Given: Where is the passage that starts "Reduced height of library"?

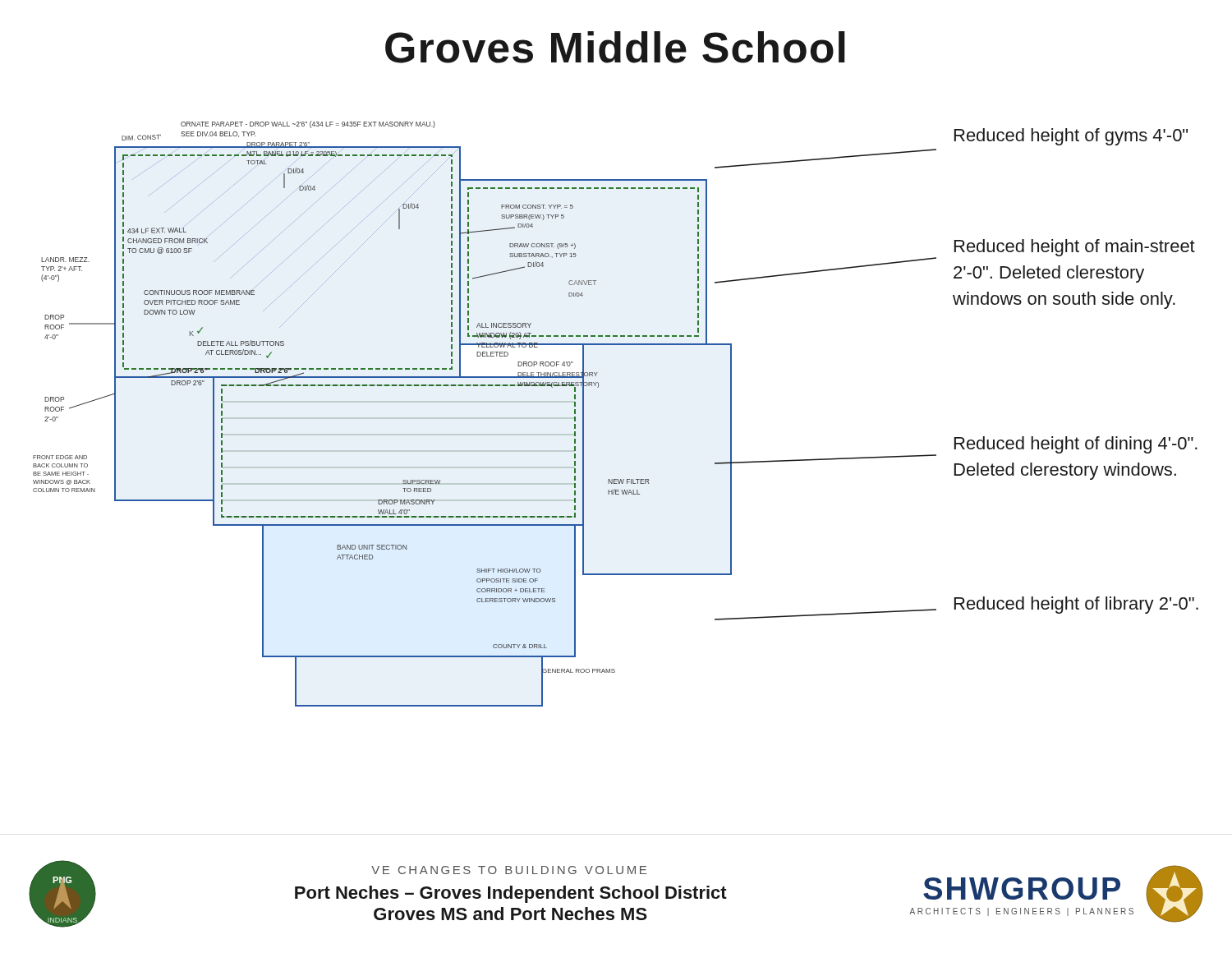Looking at the screenshot, I should [x=1076, y=603].
